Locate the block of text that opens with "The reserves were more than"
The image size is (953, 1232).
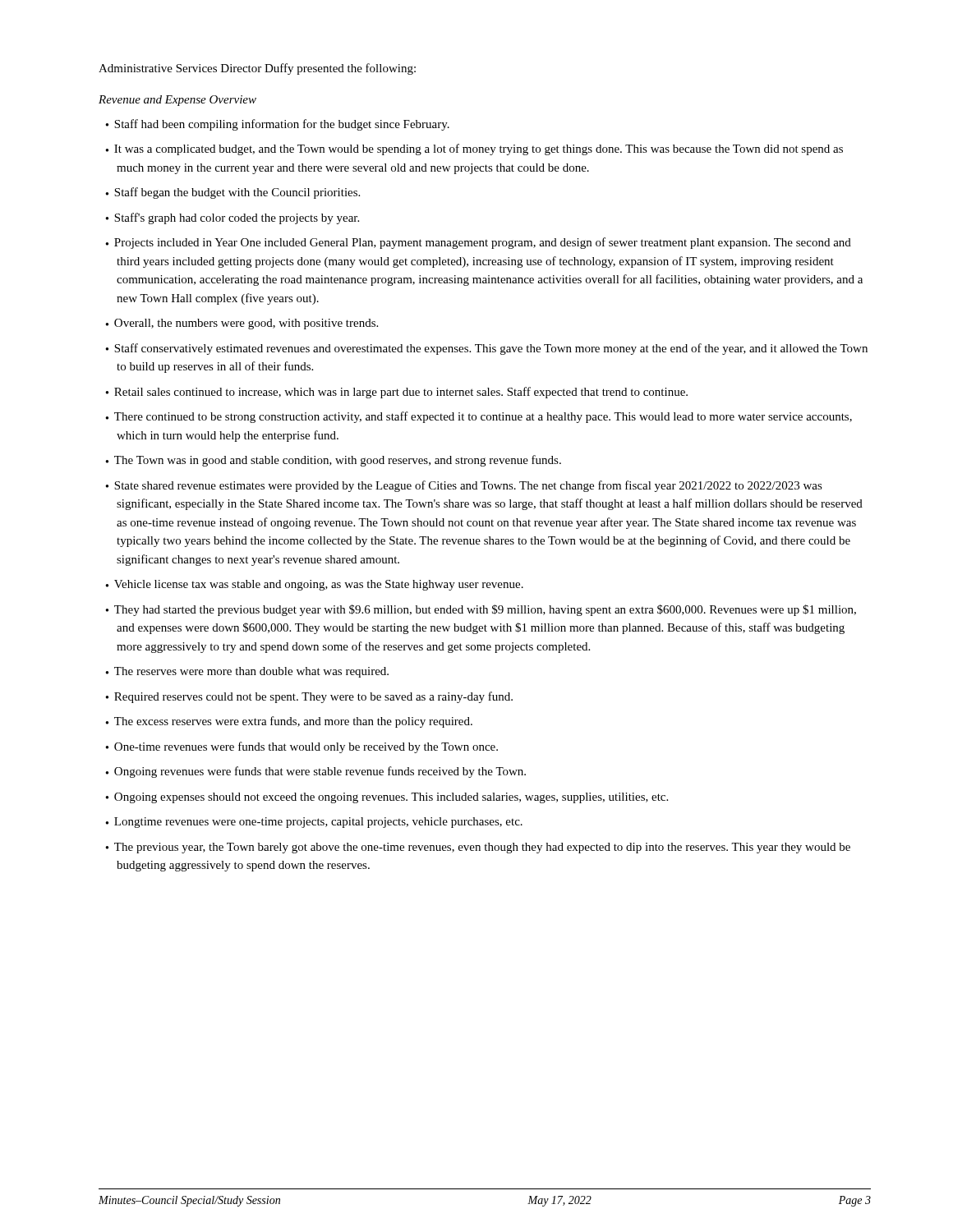click(252, 671)
